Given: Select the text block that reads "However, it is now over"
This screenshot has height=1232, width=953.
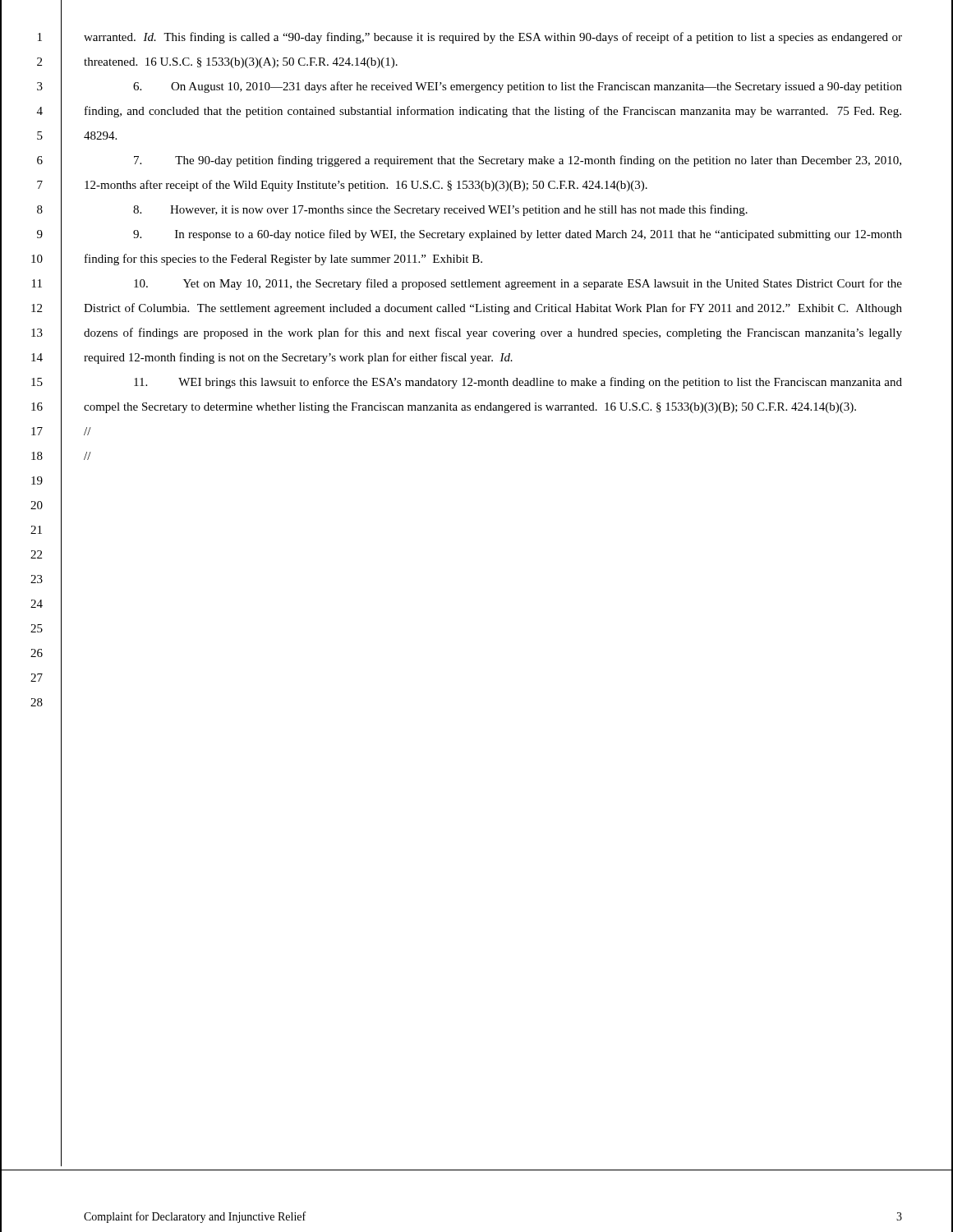Looking at the screenshot, I should tap(441, 209).
